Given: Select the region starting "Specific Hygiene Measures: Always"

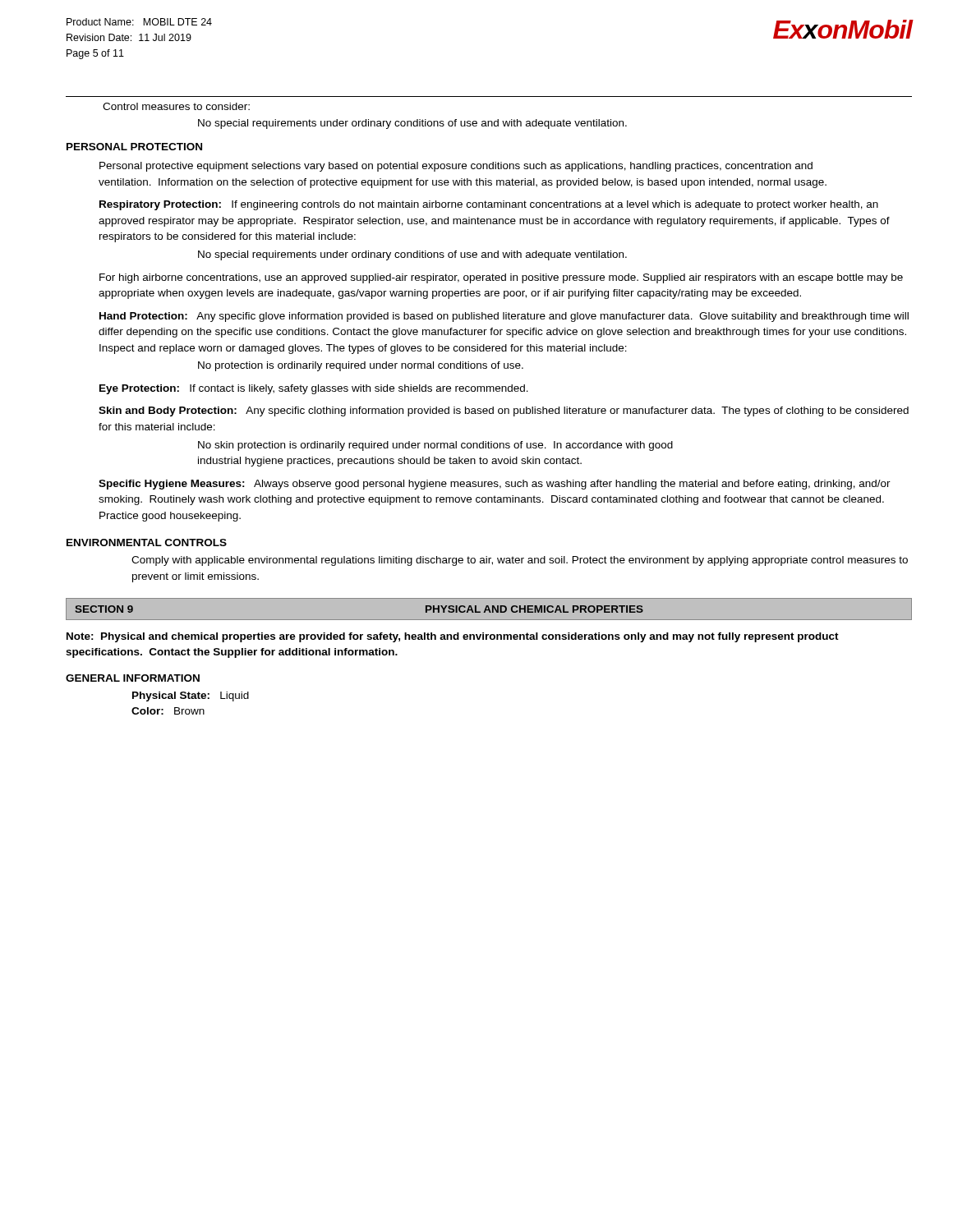Looking at the screenshot, I should click(494, 499).
